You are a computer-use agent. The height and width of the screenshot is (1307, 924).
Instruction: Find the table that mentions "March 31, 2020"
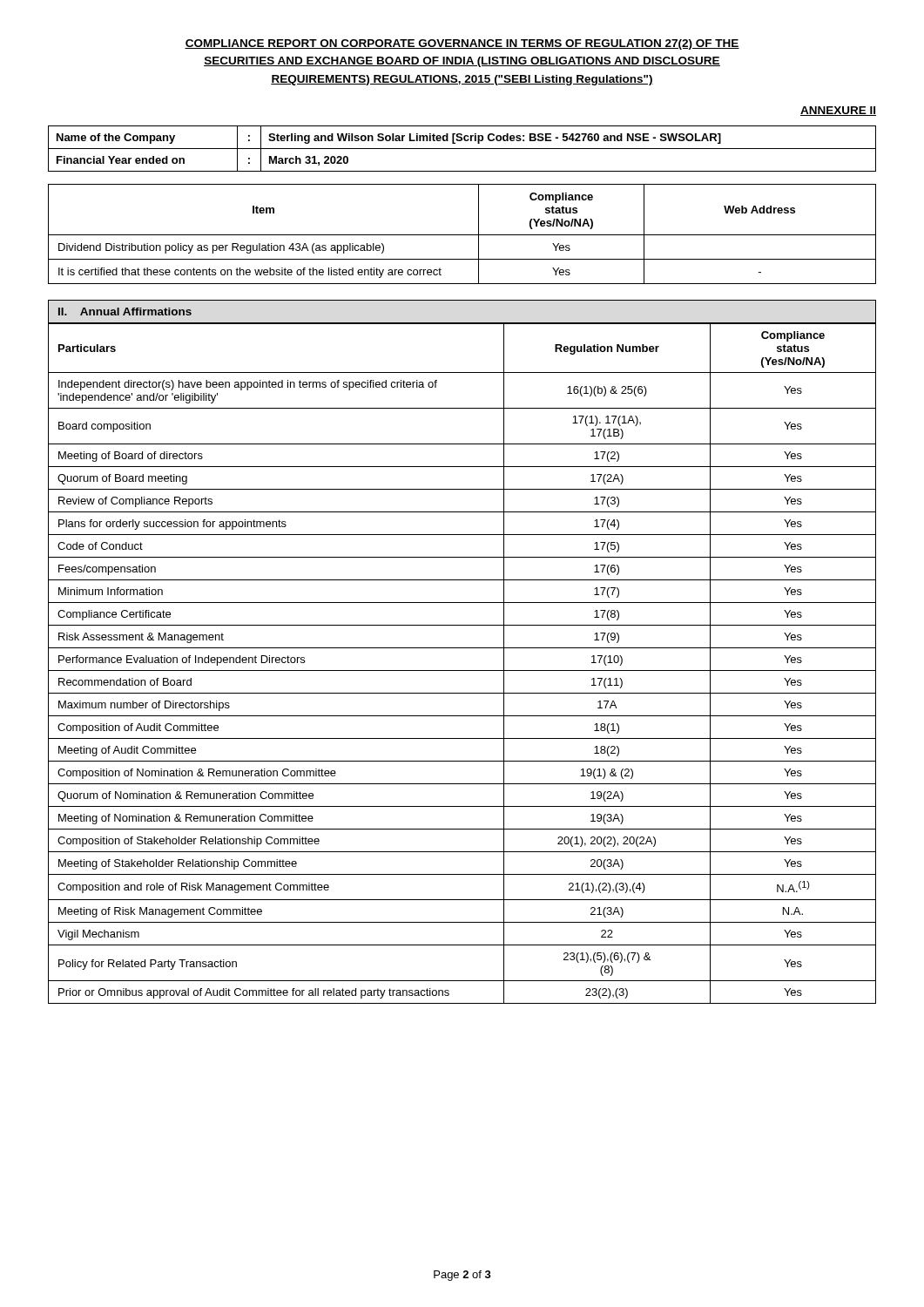click(x=462, y=148)
